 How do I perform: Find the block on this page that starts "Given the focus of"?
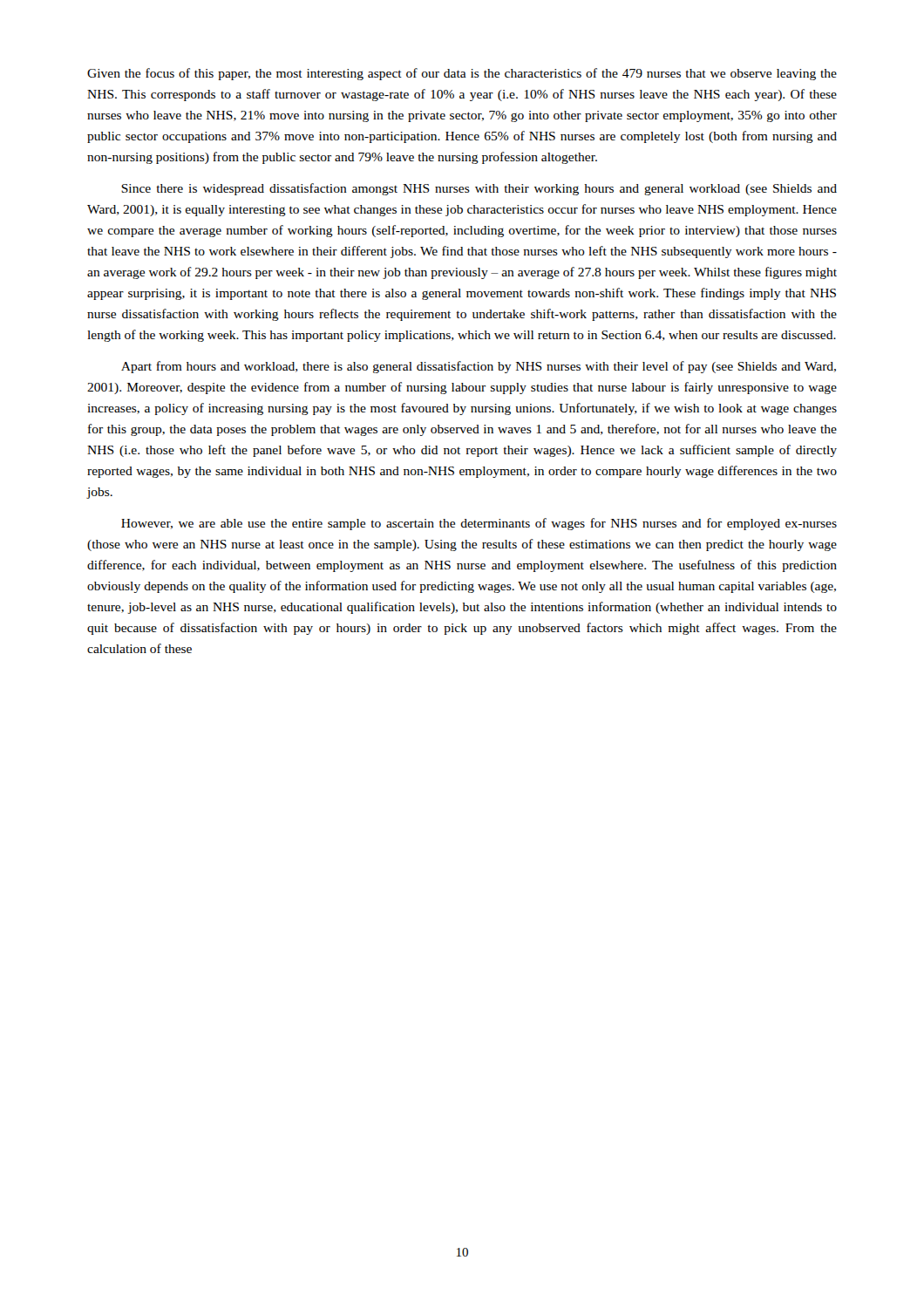click(x=462, y=115)
